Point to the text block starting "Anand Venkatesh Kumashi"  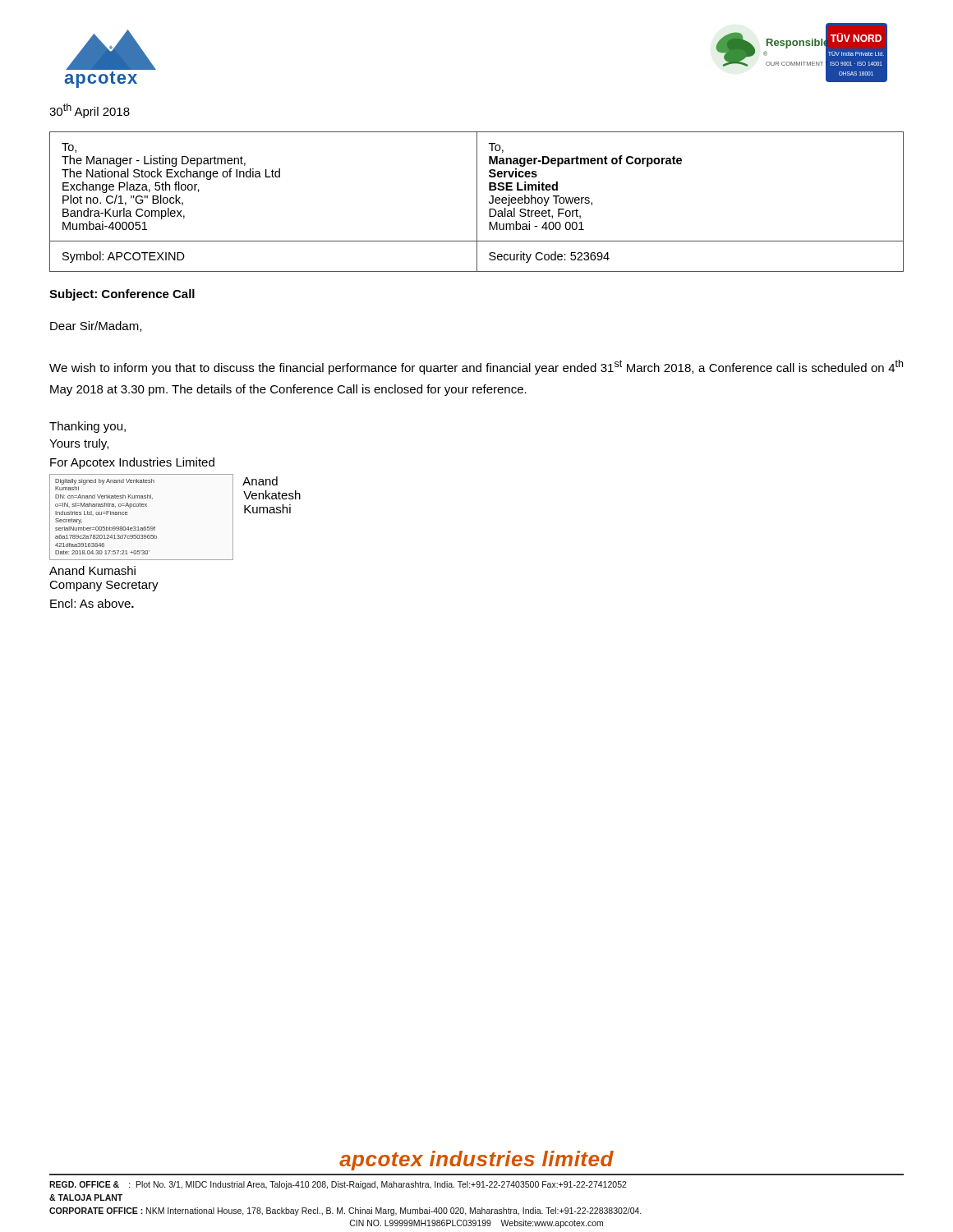(270, 494)
